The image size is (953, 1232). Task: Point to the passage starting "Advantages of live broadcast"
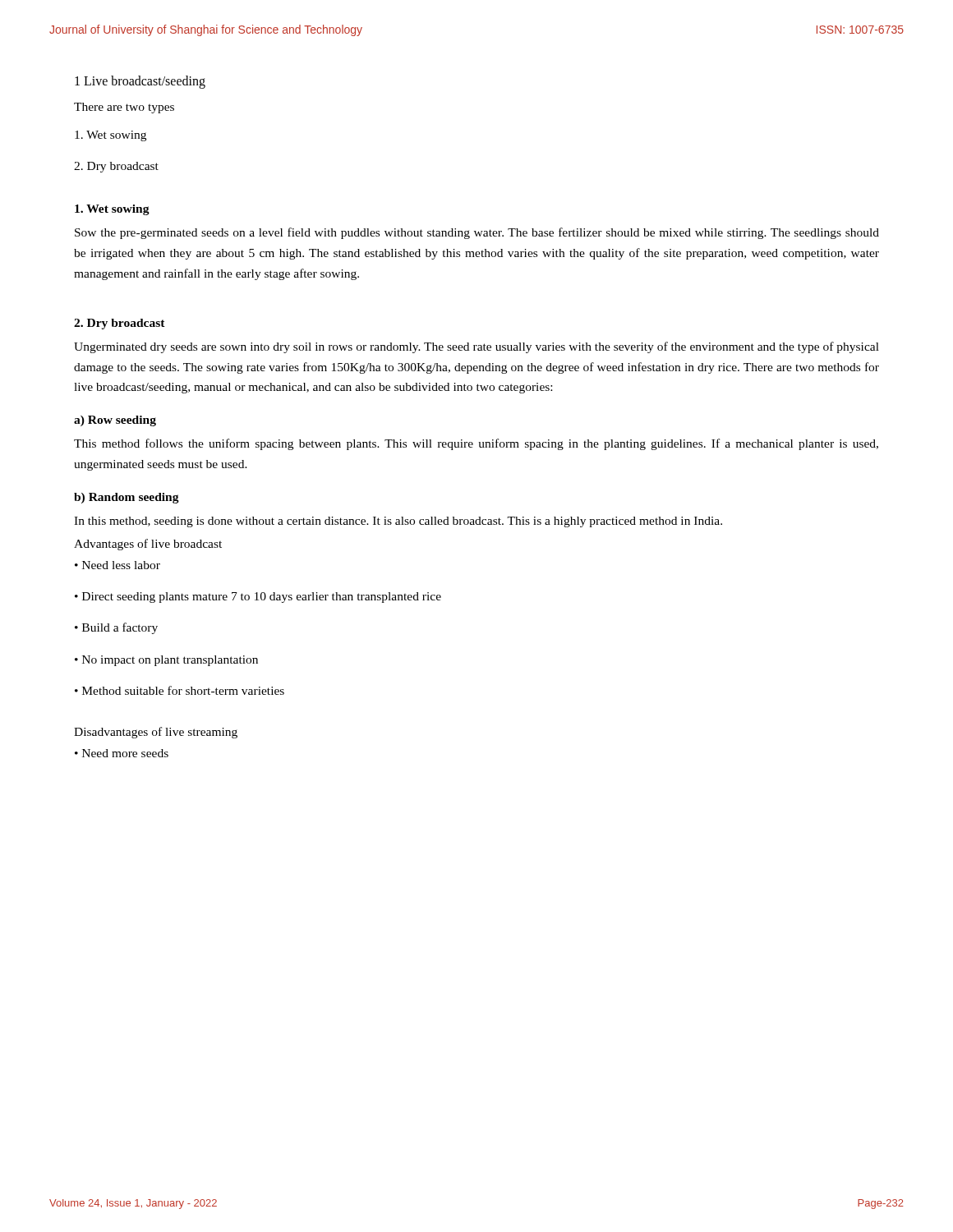tap(148, 543)
